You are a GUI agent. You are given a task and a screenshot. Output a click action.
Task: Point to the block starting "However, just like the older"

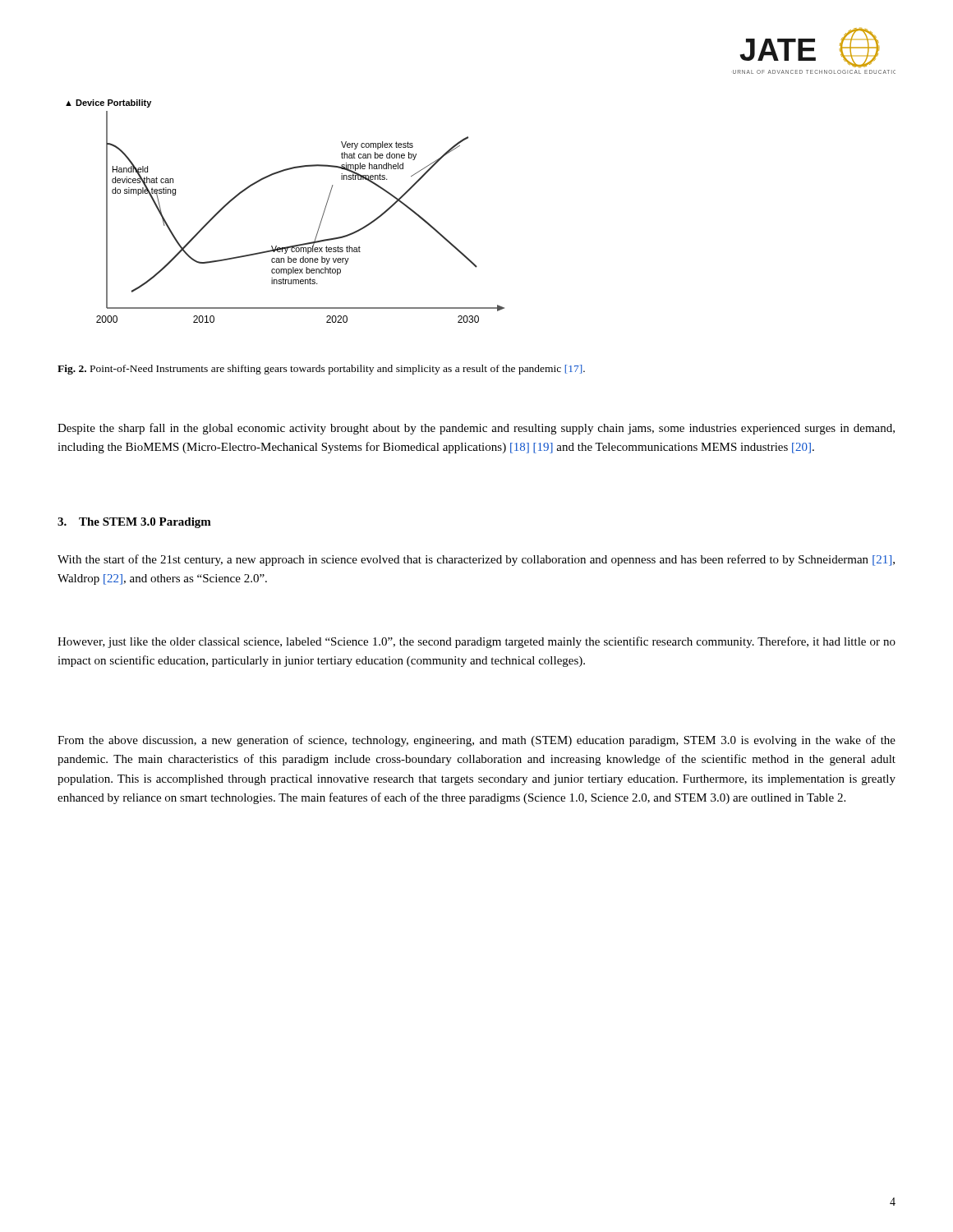tap(476, 651)
